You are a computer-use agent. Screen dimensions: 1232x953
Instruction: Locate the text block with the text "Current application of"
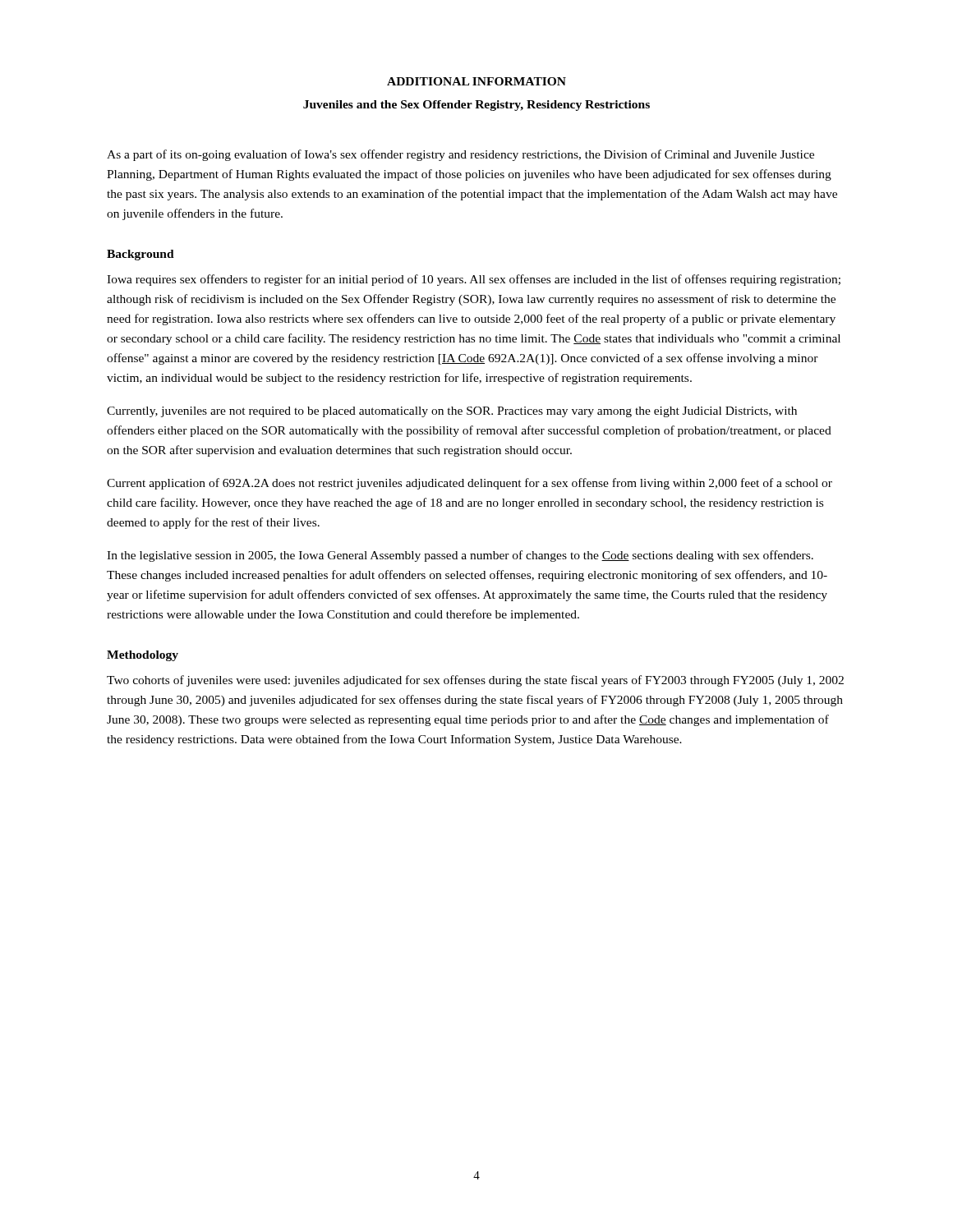[x=470, y=502]
